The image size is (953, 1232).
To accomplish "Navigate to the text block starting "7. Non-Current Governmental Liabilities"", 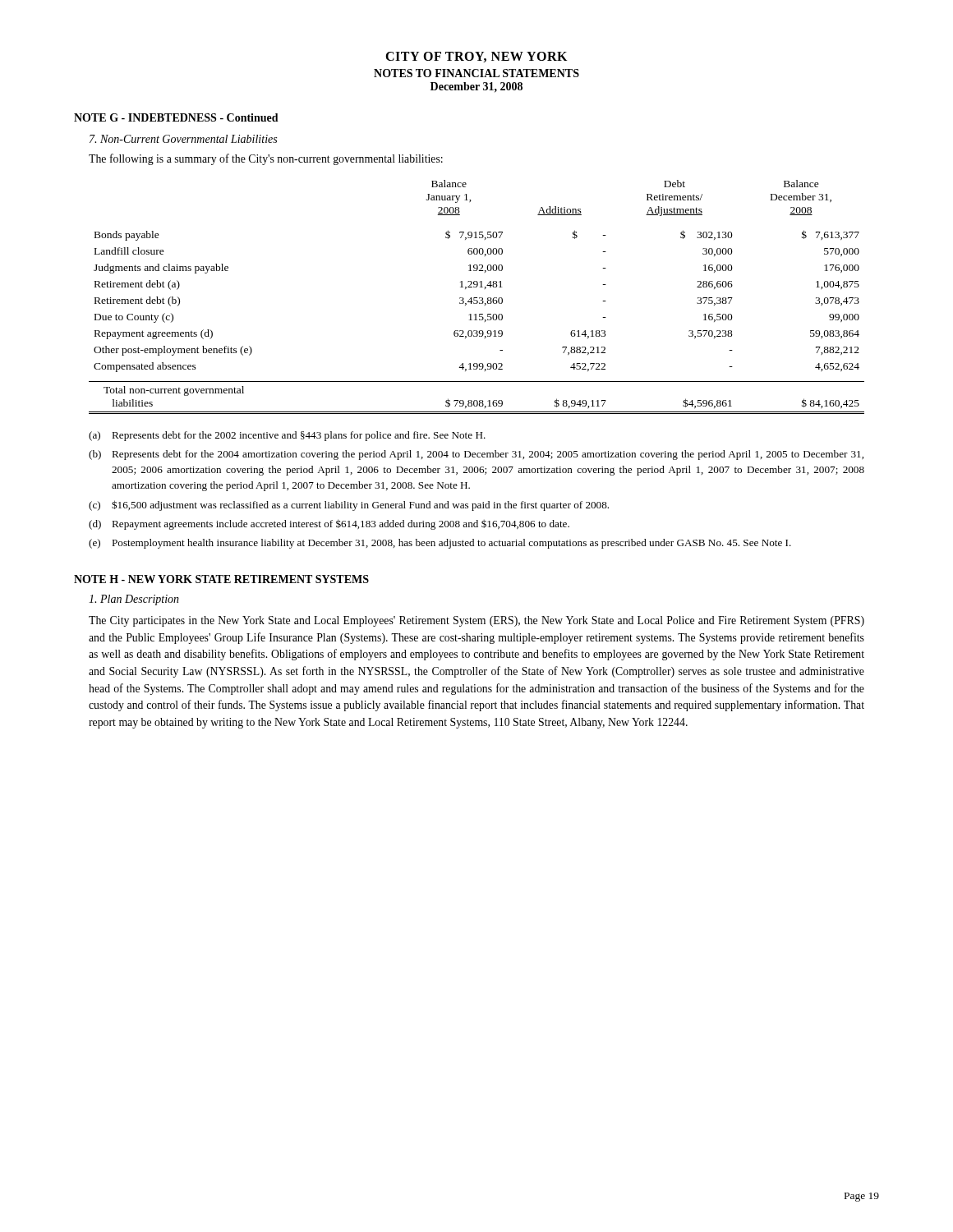I will click(183, 139).
